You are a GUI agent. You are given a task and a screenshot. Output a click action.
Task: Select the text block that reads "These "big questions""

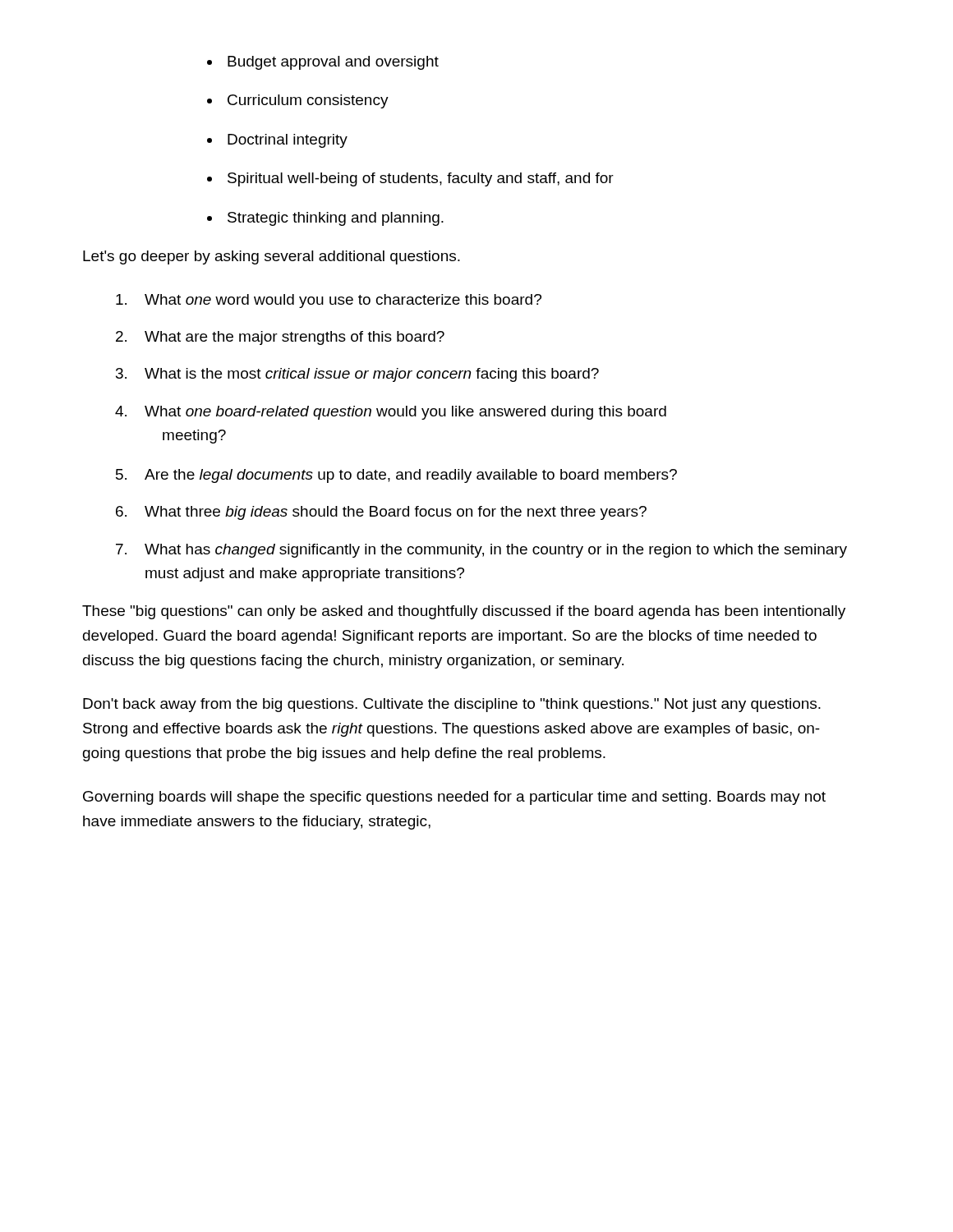(464, 635)
